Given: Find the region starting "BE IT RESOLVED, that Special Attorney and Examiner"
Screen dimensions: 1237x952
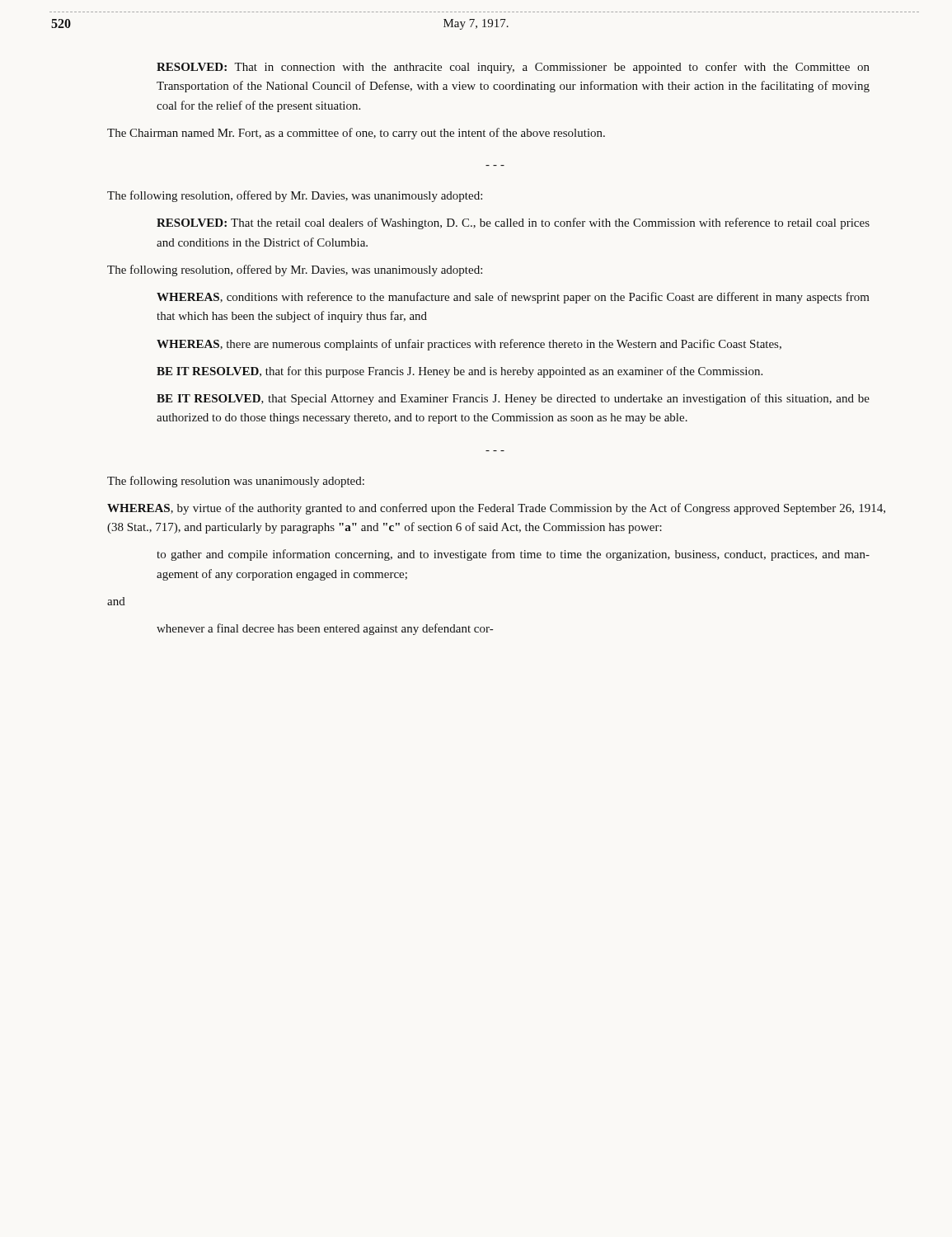Looking at the screenshot, I should (x=513, y=408).
